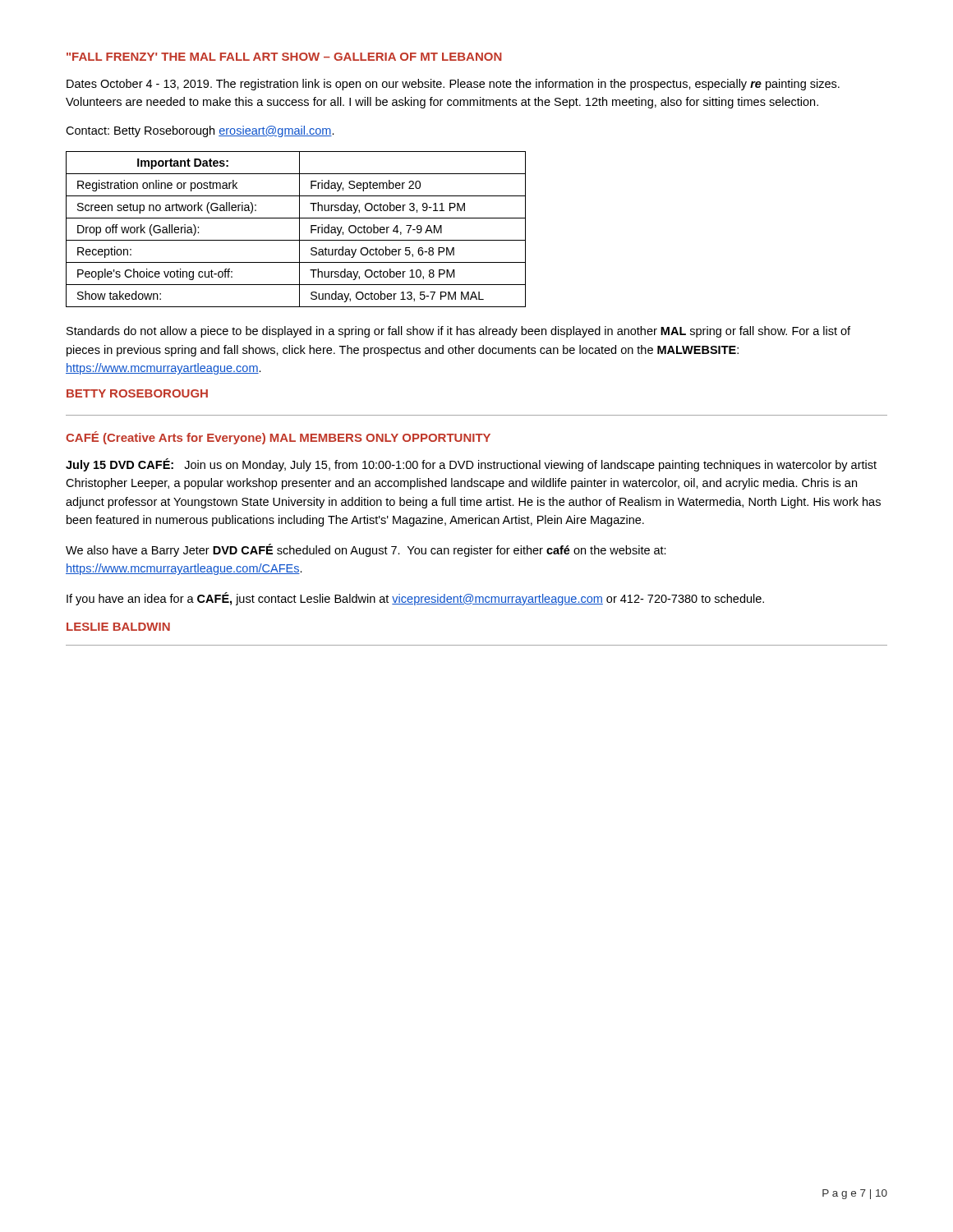Select the table that reads "Important Dates:"
The image size is (953, 1232).
[476, 229]
